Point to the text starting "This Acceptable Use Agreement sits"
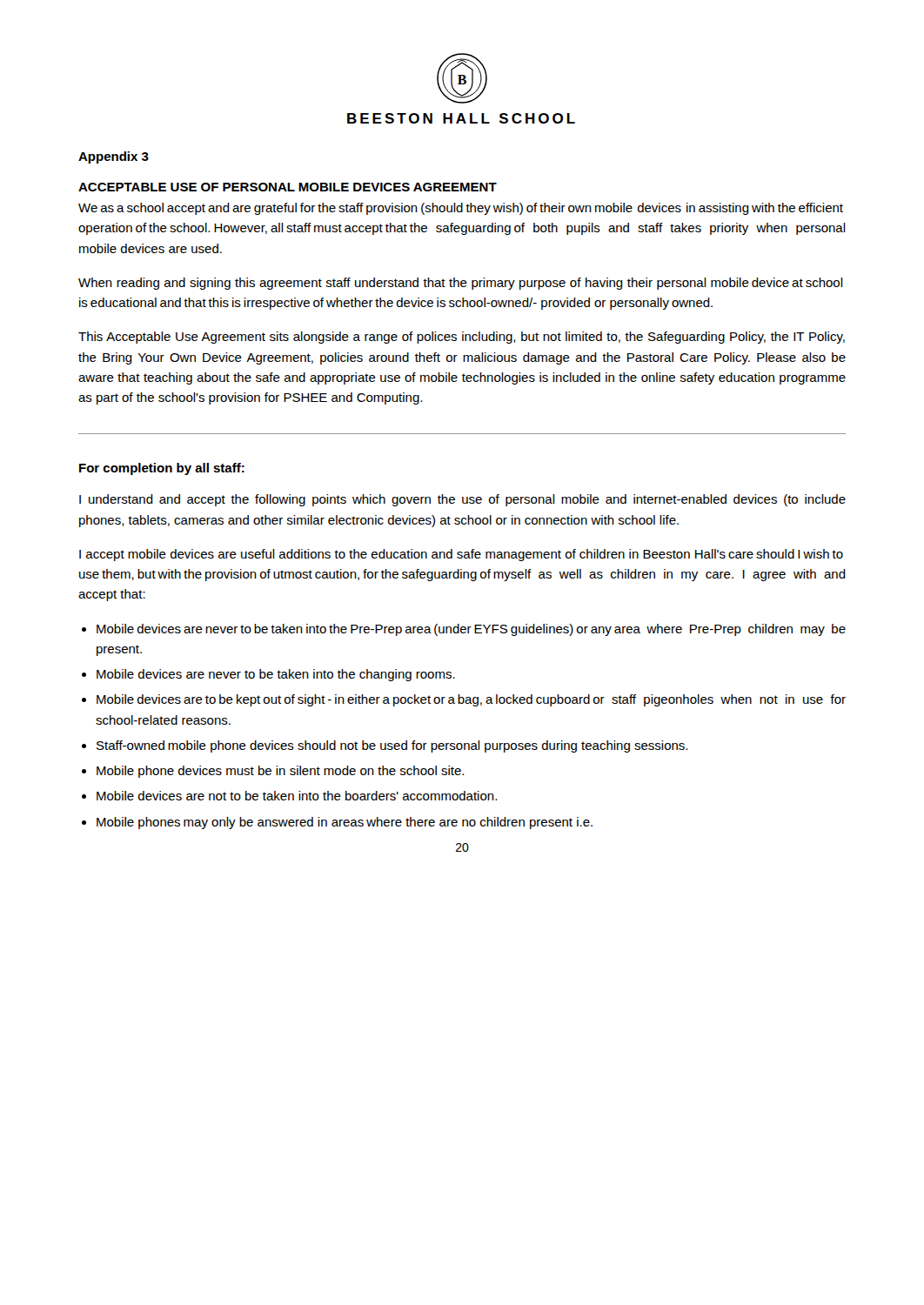 pyautogui.click(x=462, y=367)
